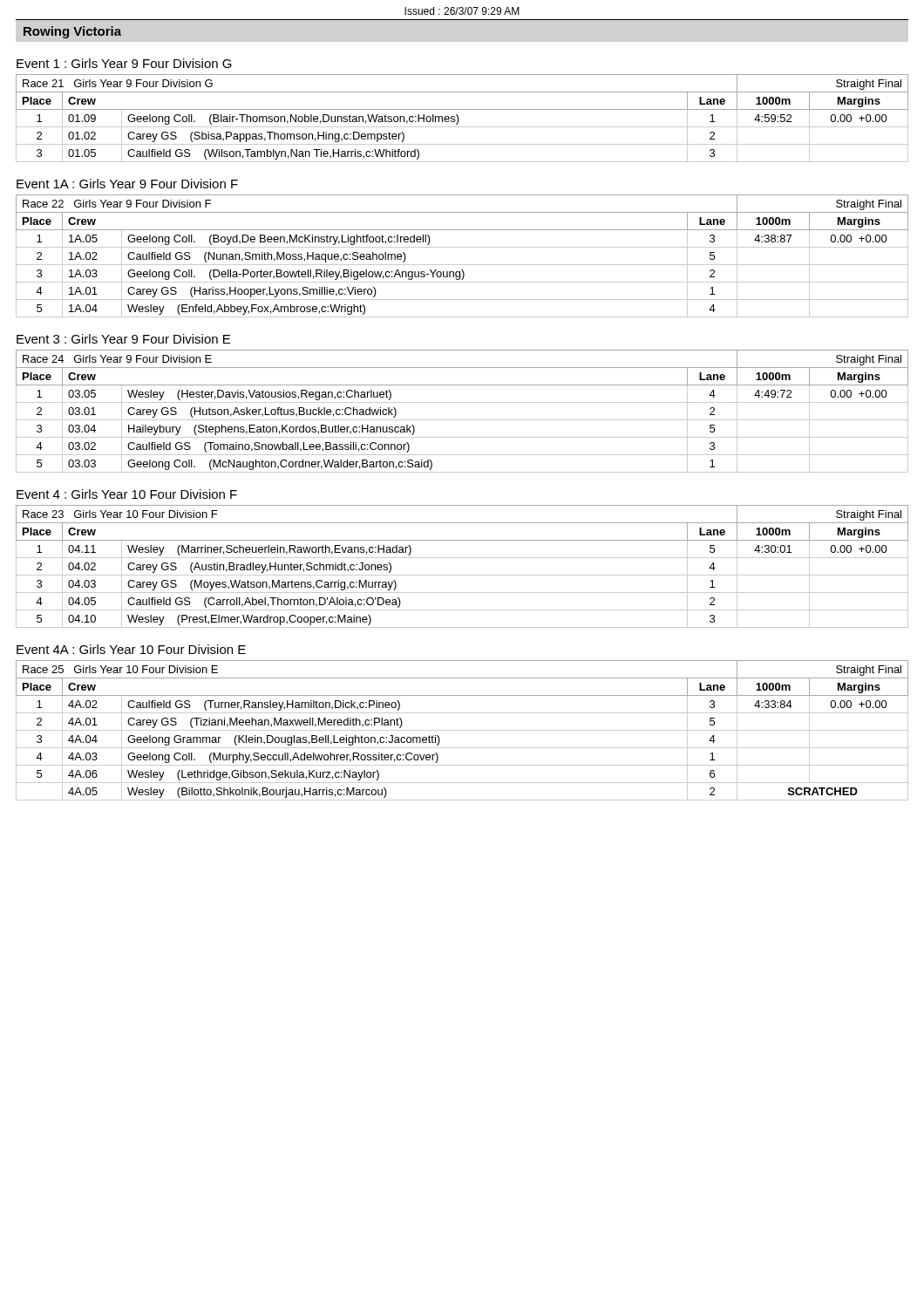
Task: Select the section header that reads "Event 4A :"
Action: [x=131, y=649]
